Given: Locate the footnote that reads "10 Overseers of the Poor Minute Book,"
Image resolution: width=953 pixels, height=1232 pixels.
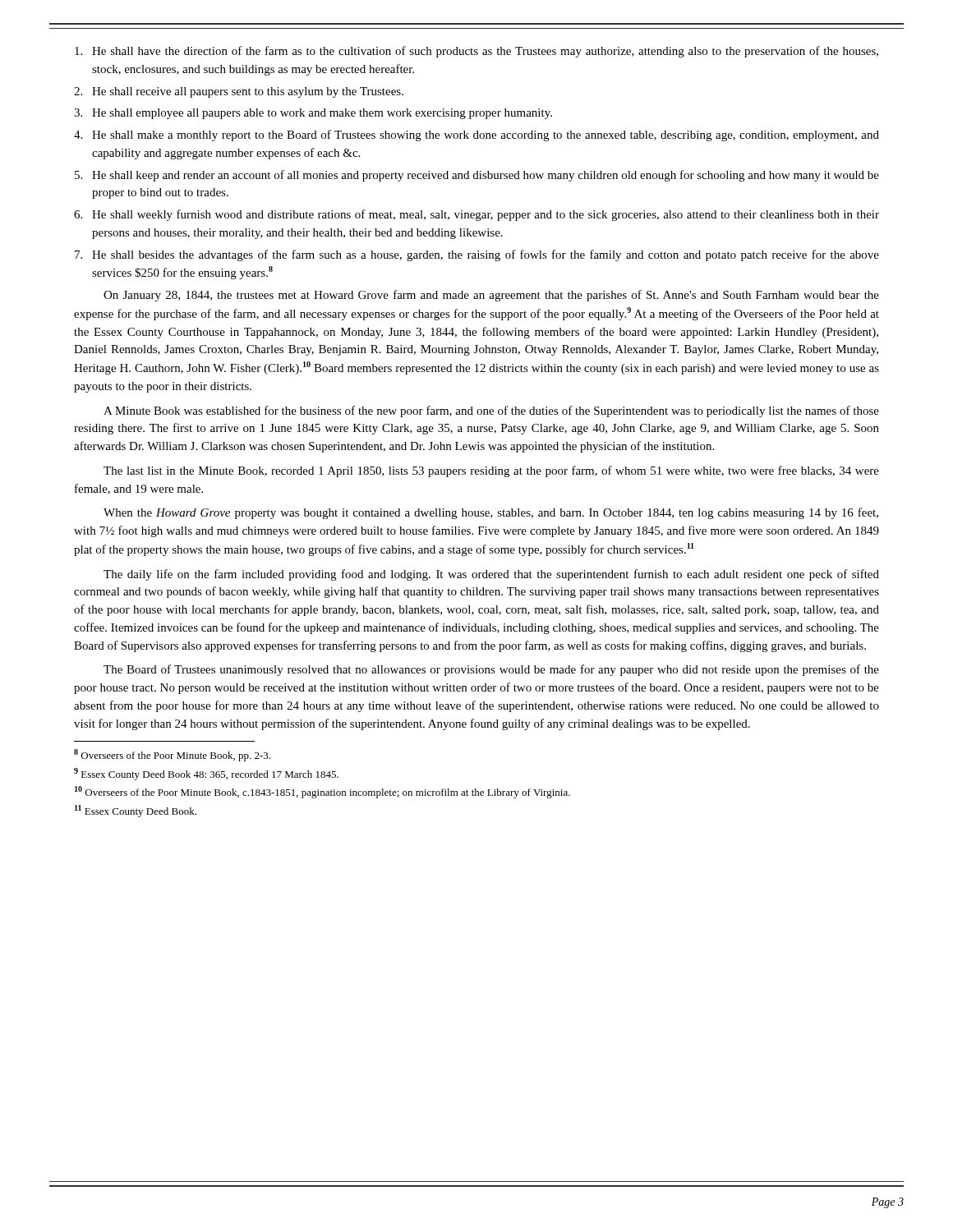Looking at the screenshot, I should click(322, 792).
